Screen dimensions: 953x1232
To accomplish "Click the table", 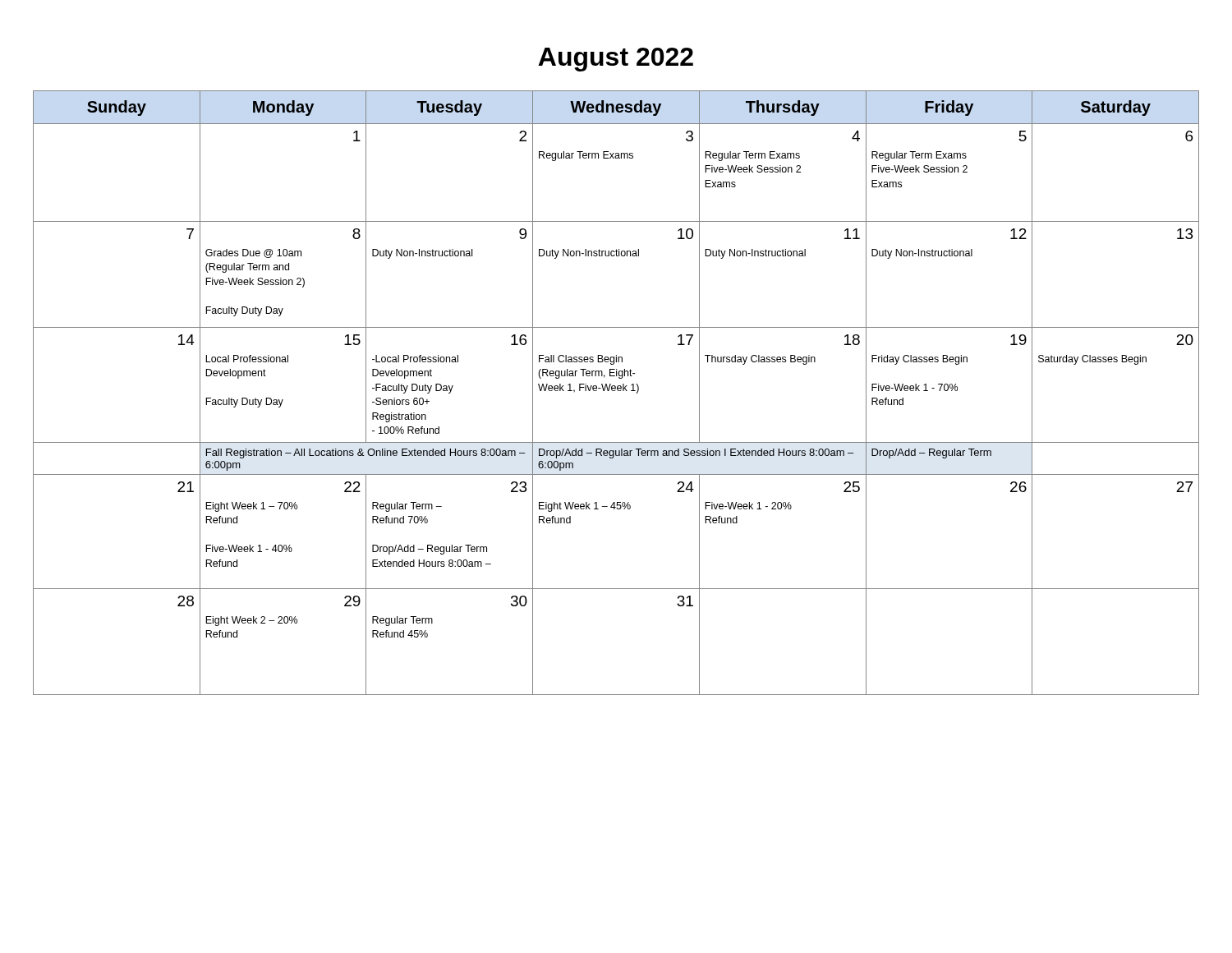I will (616, 393).
